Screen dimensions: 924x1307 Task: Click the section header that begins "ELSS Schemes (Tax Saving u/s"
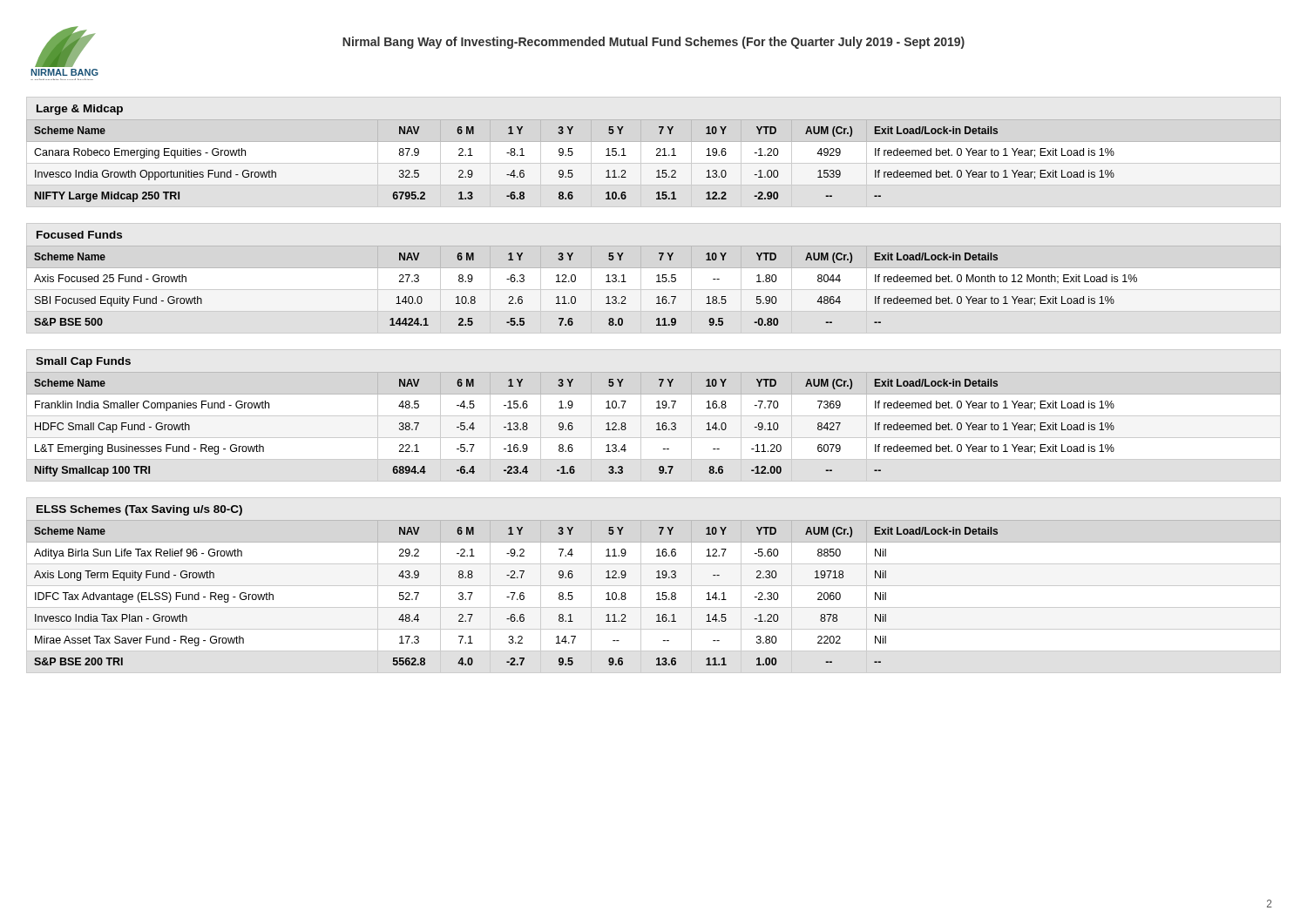(139, 509)
